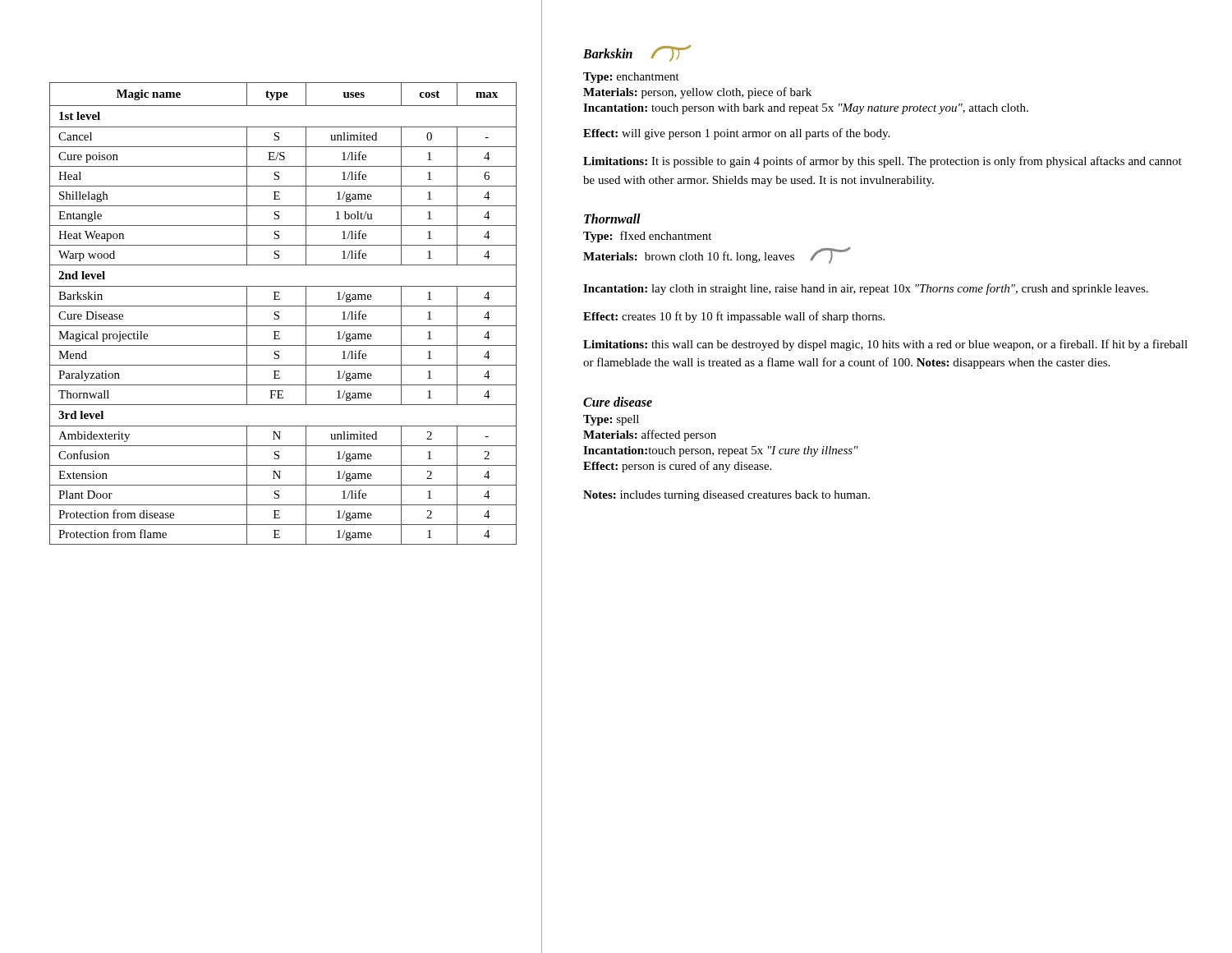Viewport: 1232px width, 953px height.
Task: Find the region starting "Limitations: this wall can be destroyed by dispel"
Action: click(x=887, y=353)
